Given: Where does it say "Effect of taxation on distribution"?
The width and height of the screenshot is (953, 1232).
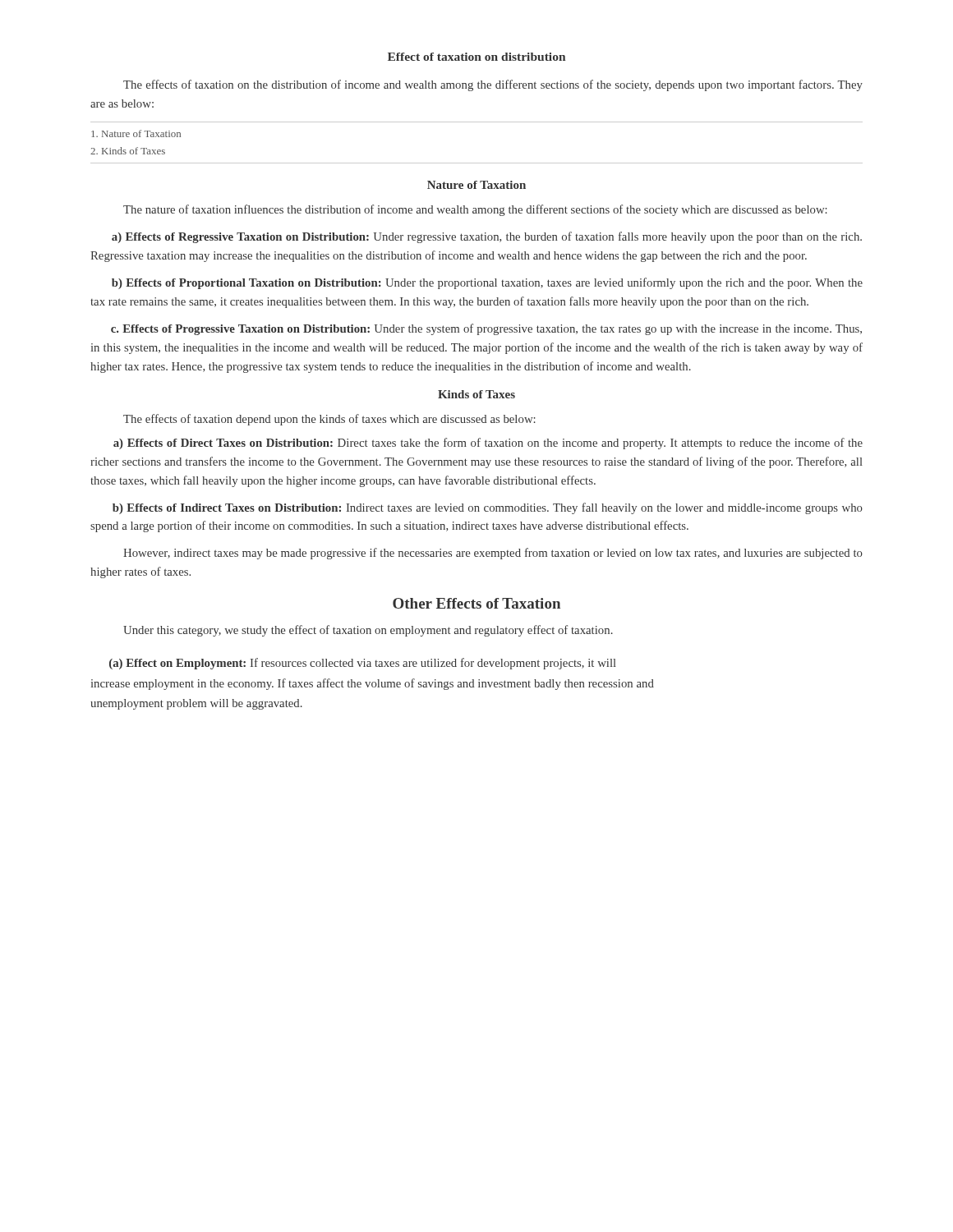Looking at the screenshot, I should coord(476,56).
